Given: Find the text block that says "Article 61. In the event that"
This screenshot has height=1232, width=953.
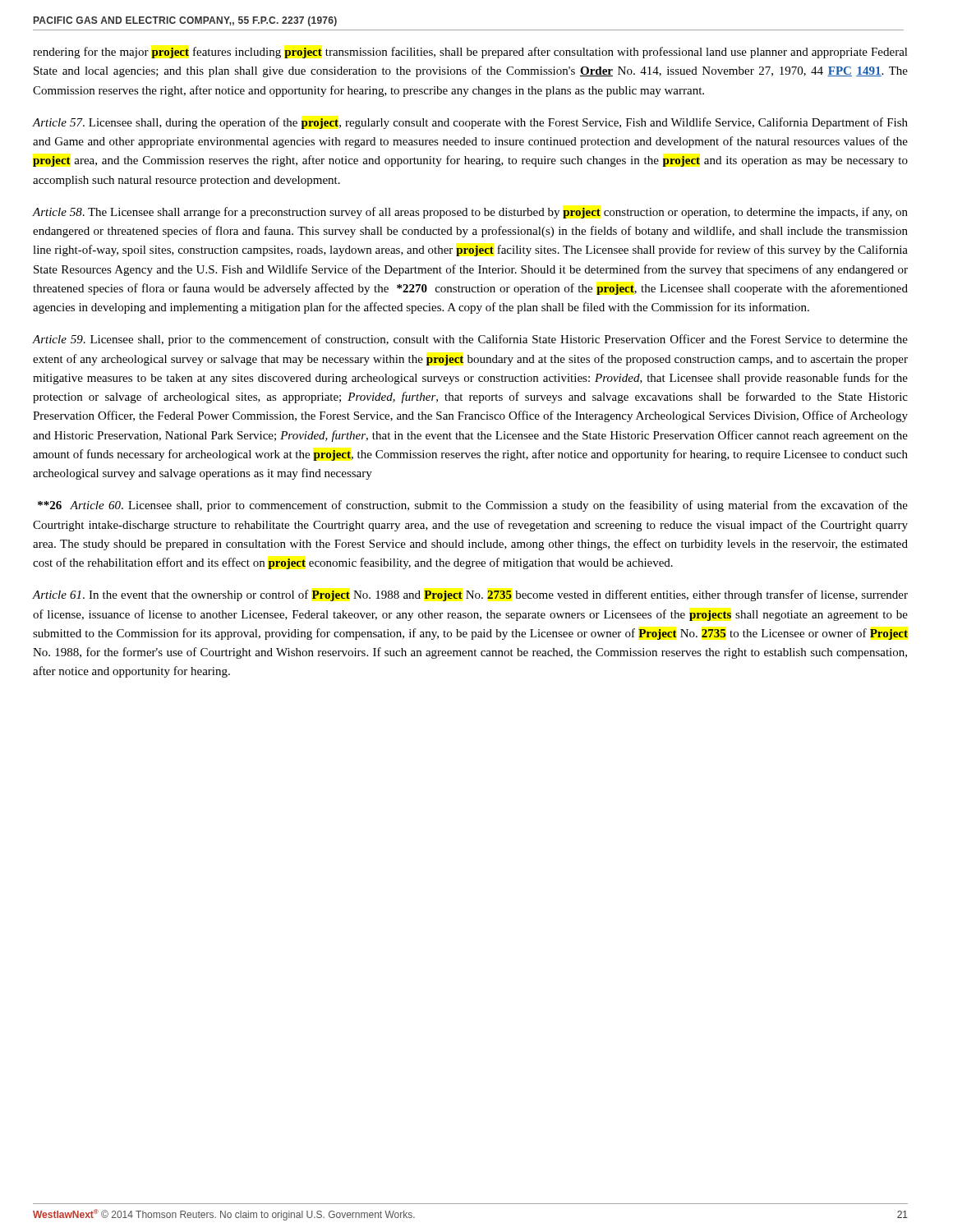Looking at the screenshot, I should [470, 633].
